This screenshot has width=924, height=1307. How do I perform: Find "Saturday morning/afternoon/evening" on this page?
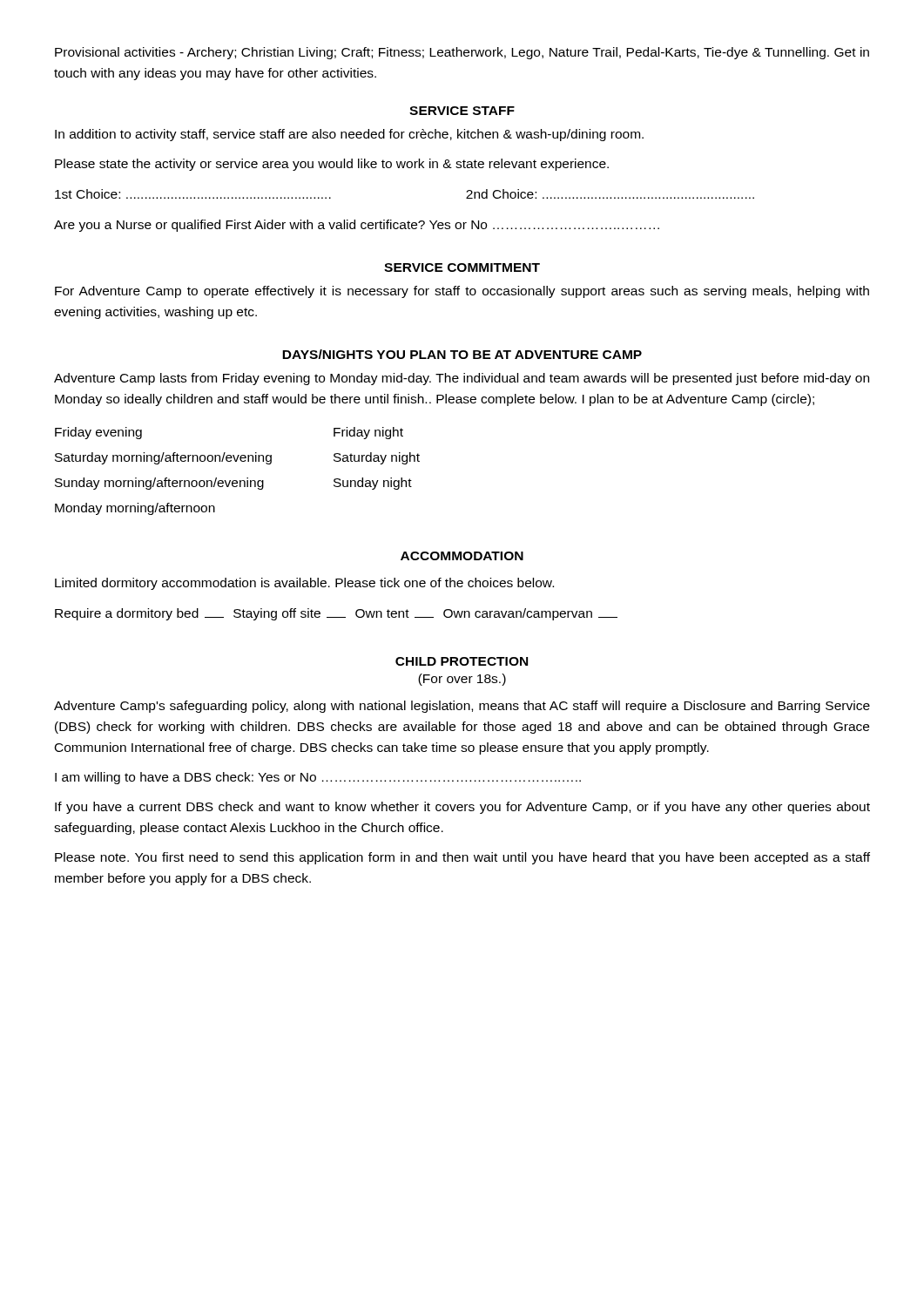click(x=163, y=457)
